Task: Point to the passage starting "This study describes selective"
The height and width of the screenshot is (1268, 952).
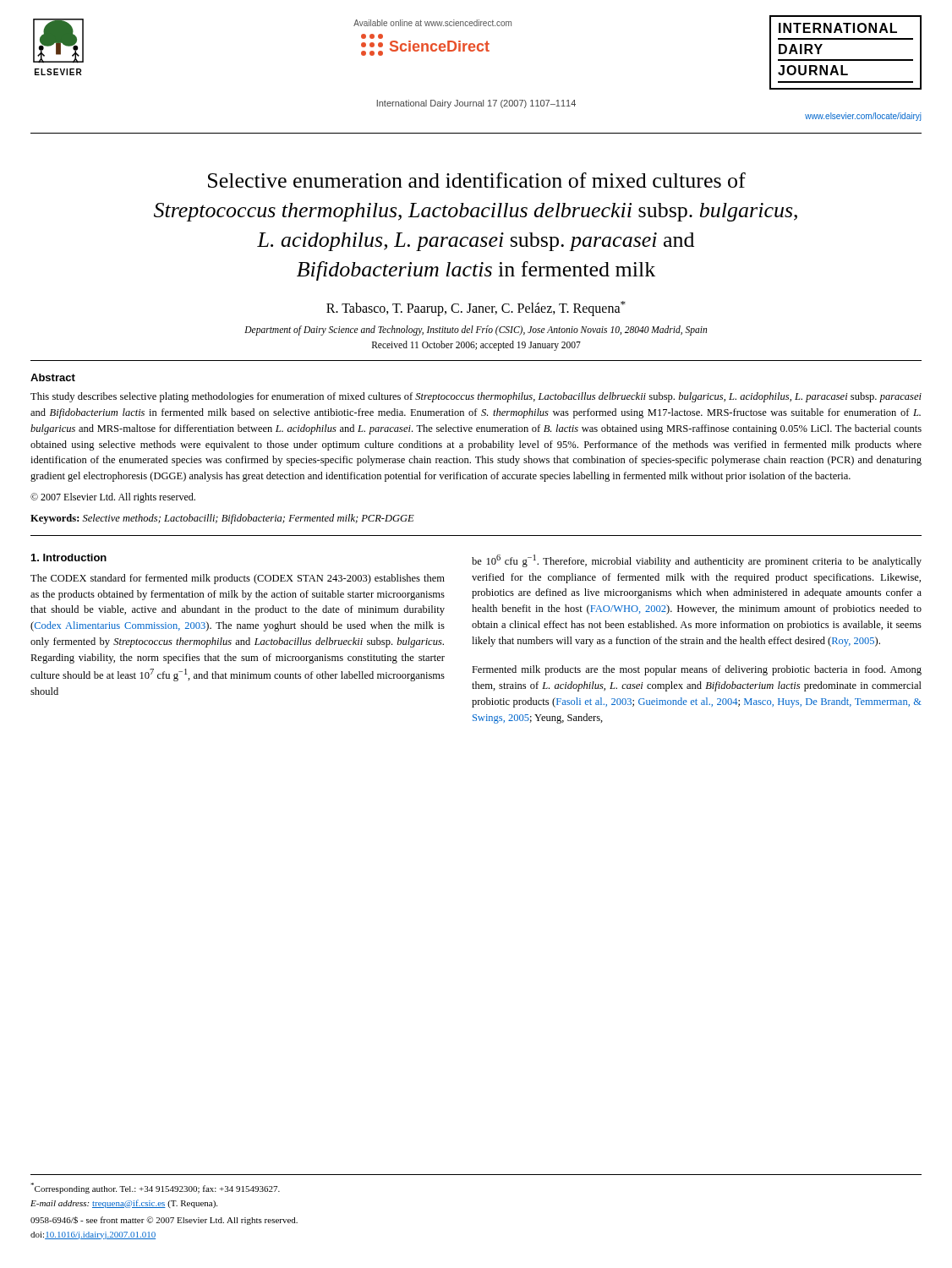Action: (476, 436)
